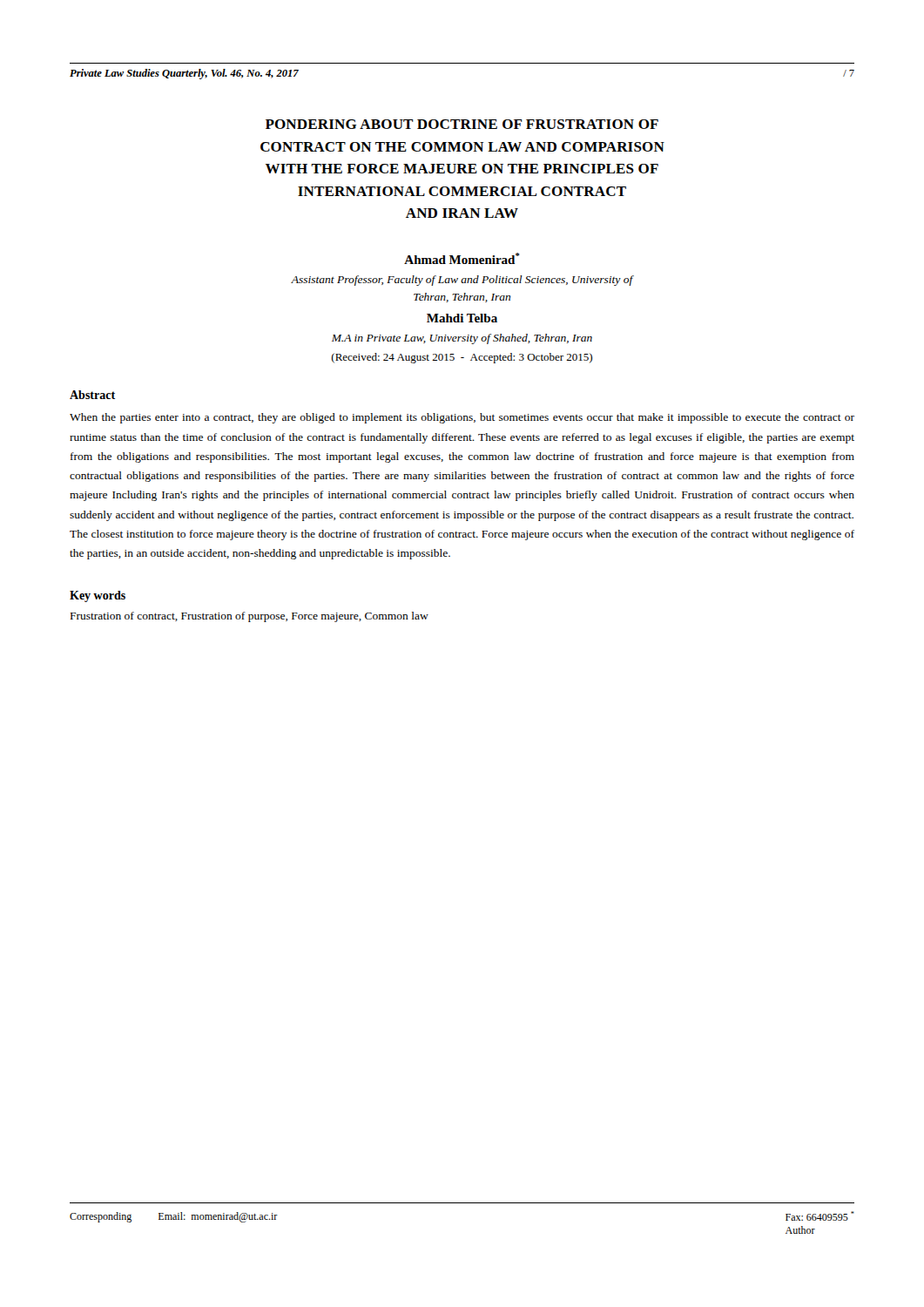Image resolution: width=924 pixels, height=1307 pixels.
Task: Find "Ahmad Momenirad*" on this page
Action: pyautogui.click(x=462, y=258)
